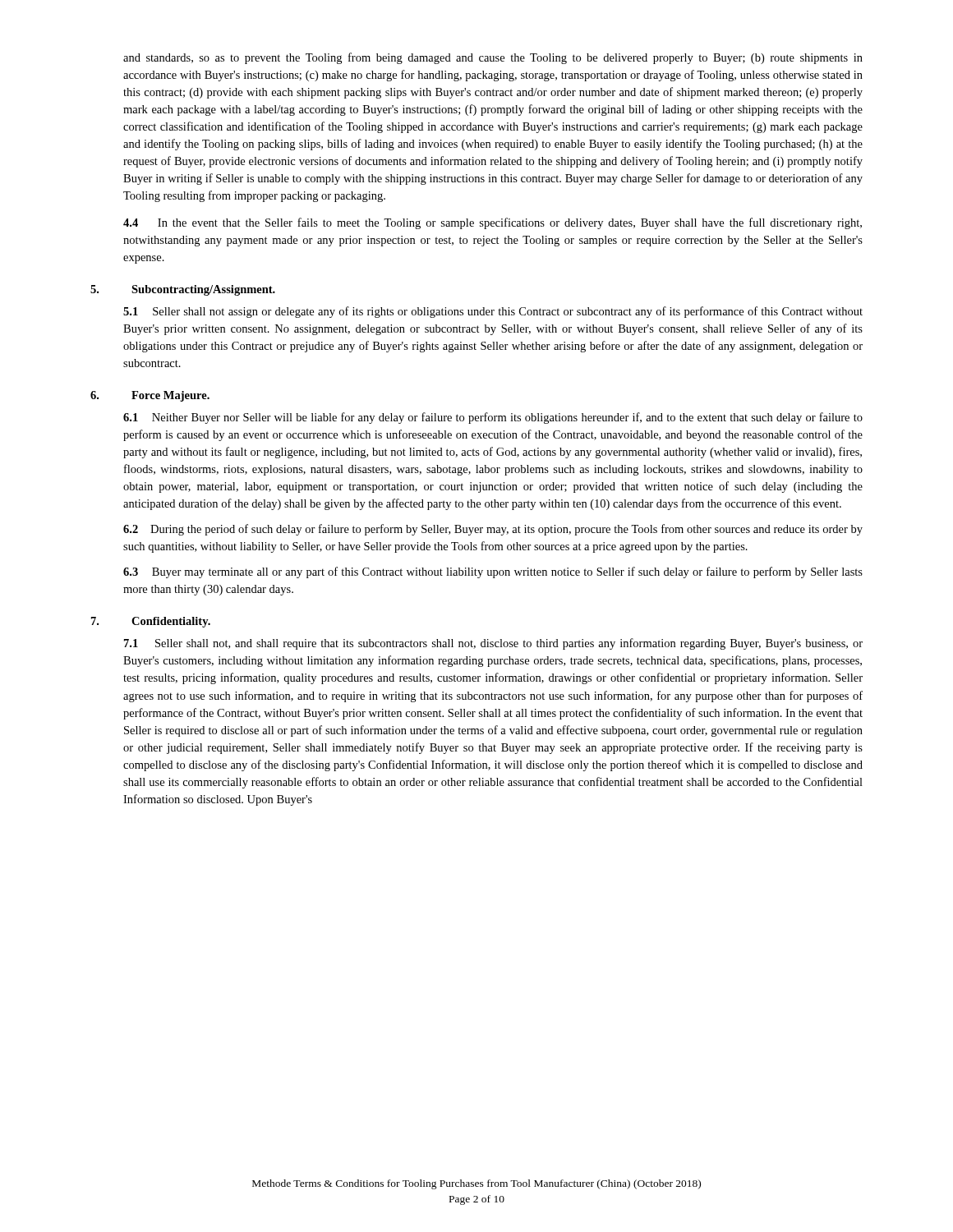Click on the region starting "6. Force Majeure."

(150, 396)
